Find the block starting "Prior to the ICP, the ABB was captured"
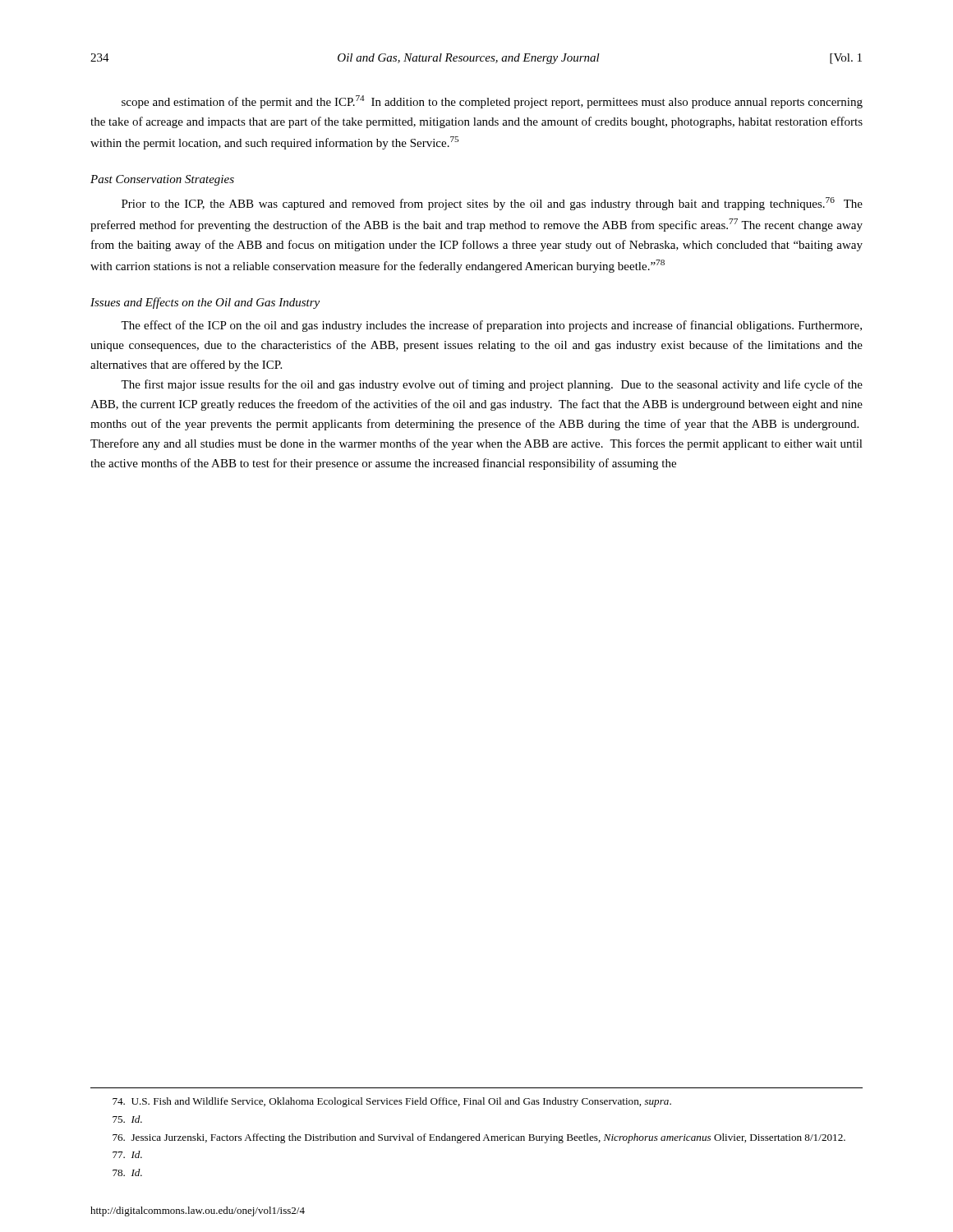The height and width of the screenshot is (1232, 953). 476,234
